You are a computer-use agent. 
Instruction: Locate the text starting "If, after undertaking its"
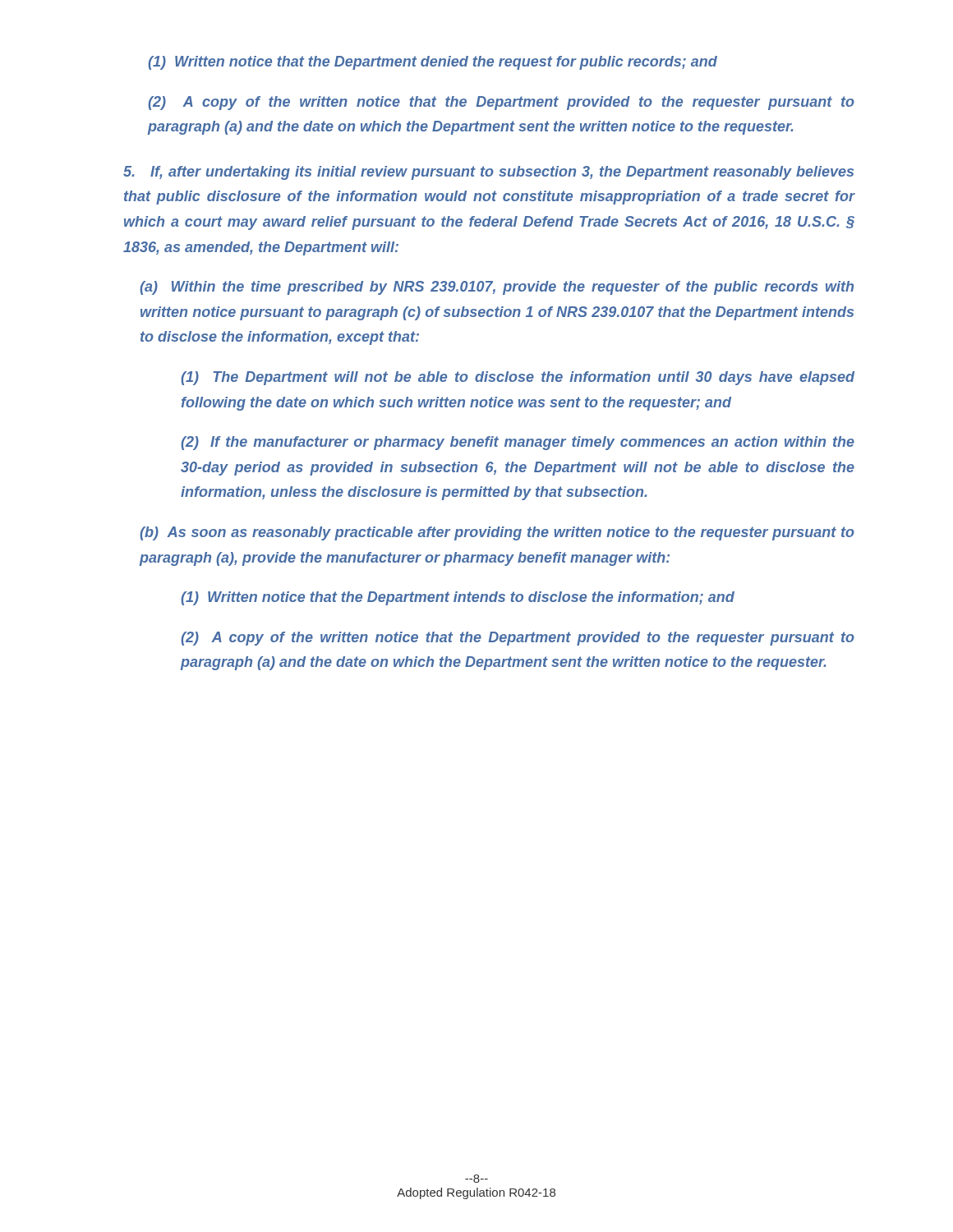[489, 209]
